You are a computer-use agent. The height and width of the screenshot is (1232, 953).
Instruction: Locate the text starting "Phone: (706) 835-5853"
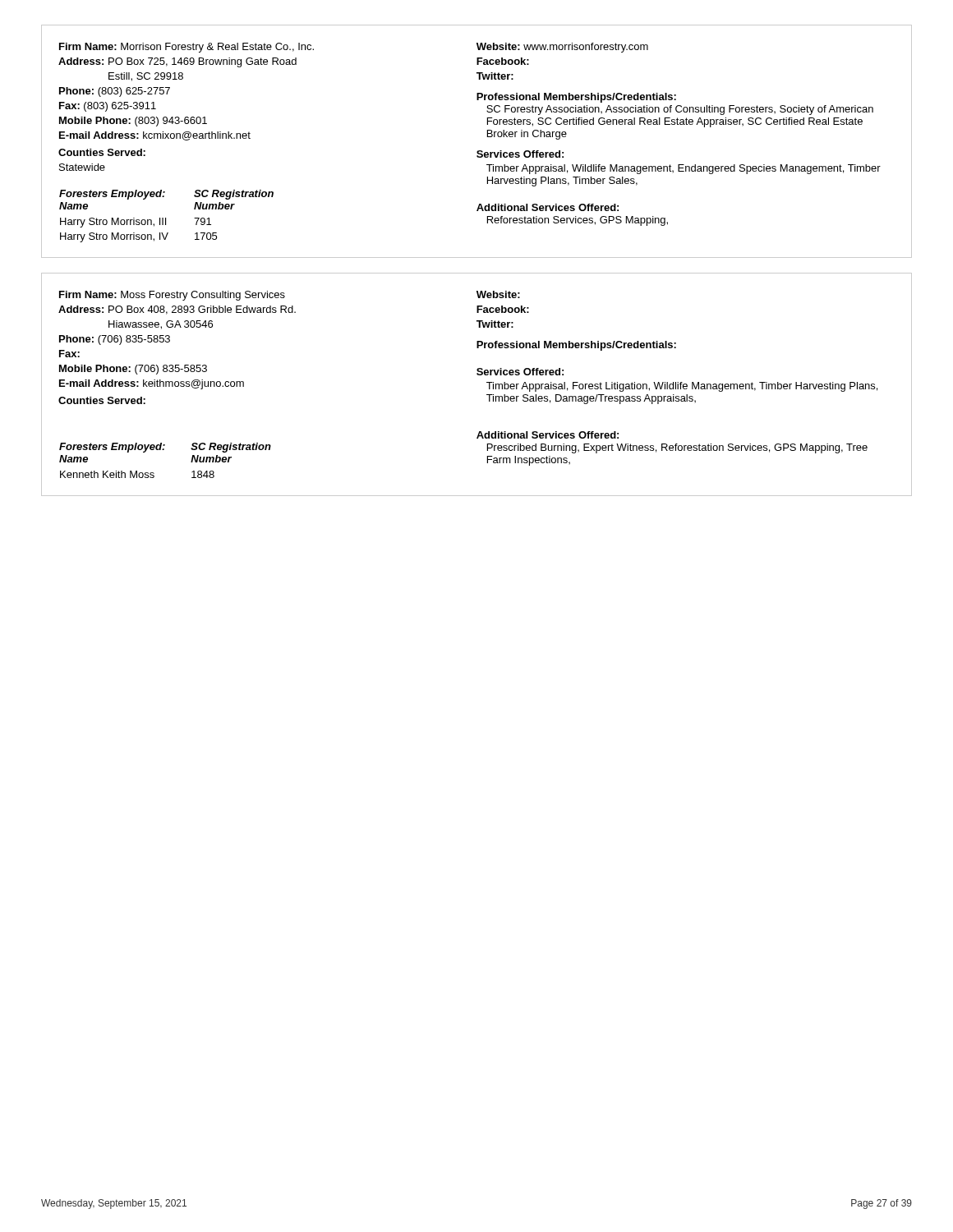pyautogui.click(x=114, y=339)
